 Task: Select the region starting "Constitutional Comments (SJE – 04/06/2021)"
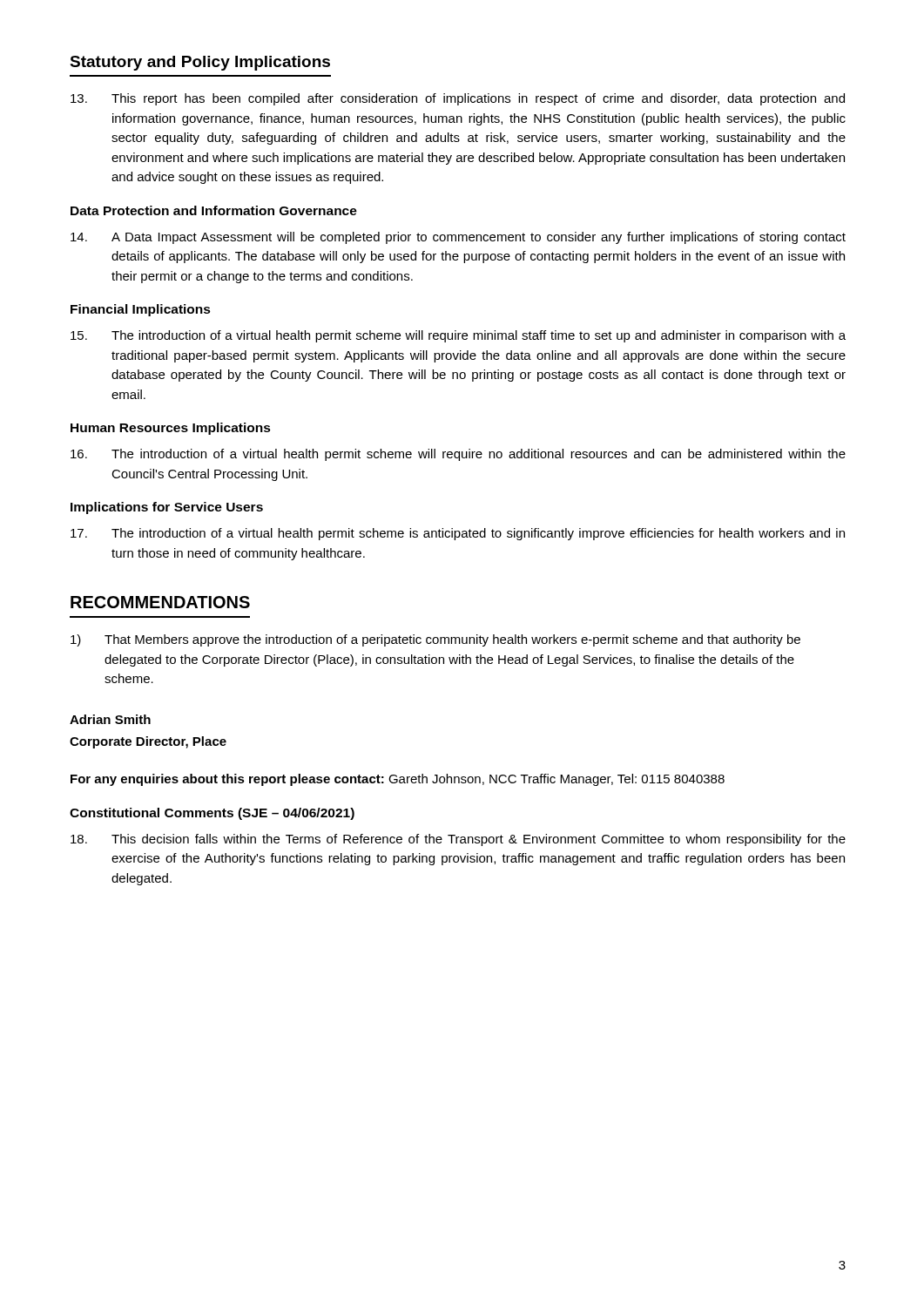point(212,812)
